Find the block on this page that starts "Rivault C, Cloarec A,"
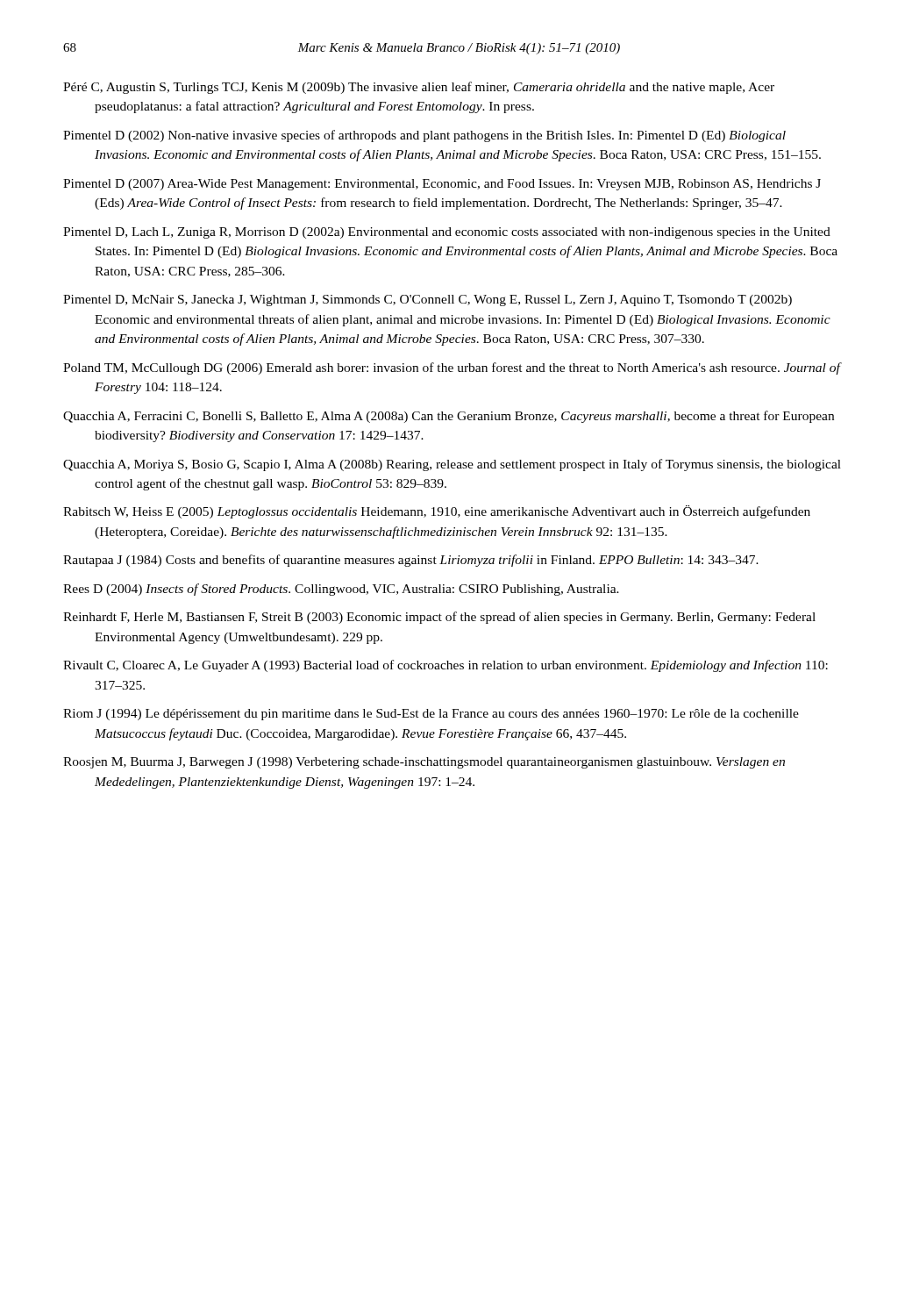The height and width of the screenshot is (1316, 905). coord(446,675)
